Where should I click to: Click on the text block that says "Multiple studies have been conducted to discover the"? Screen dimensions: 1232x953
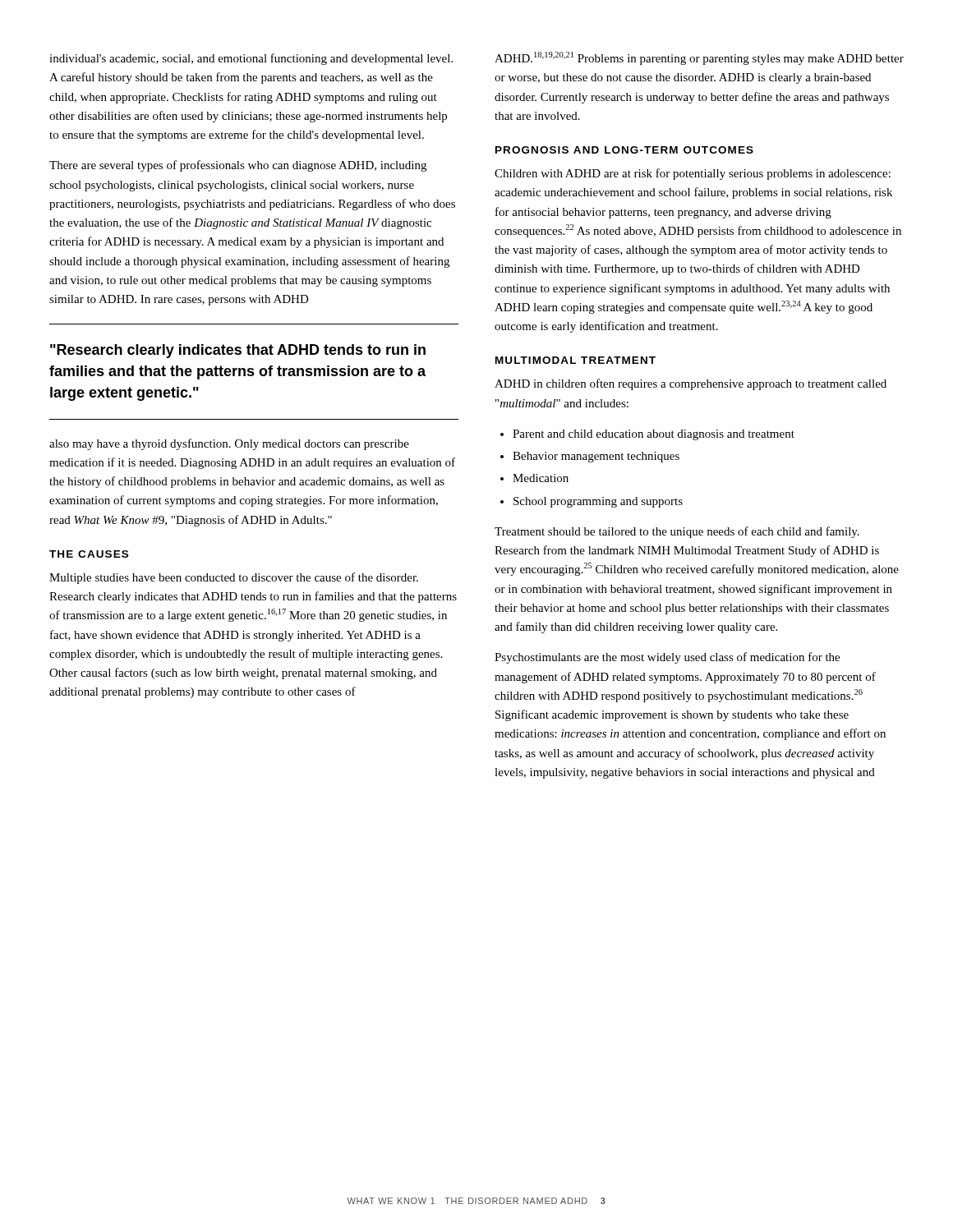tap(254, 635)
